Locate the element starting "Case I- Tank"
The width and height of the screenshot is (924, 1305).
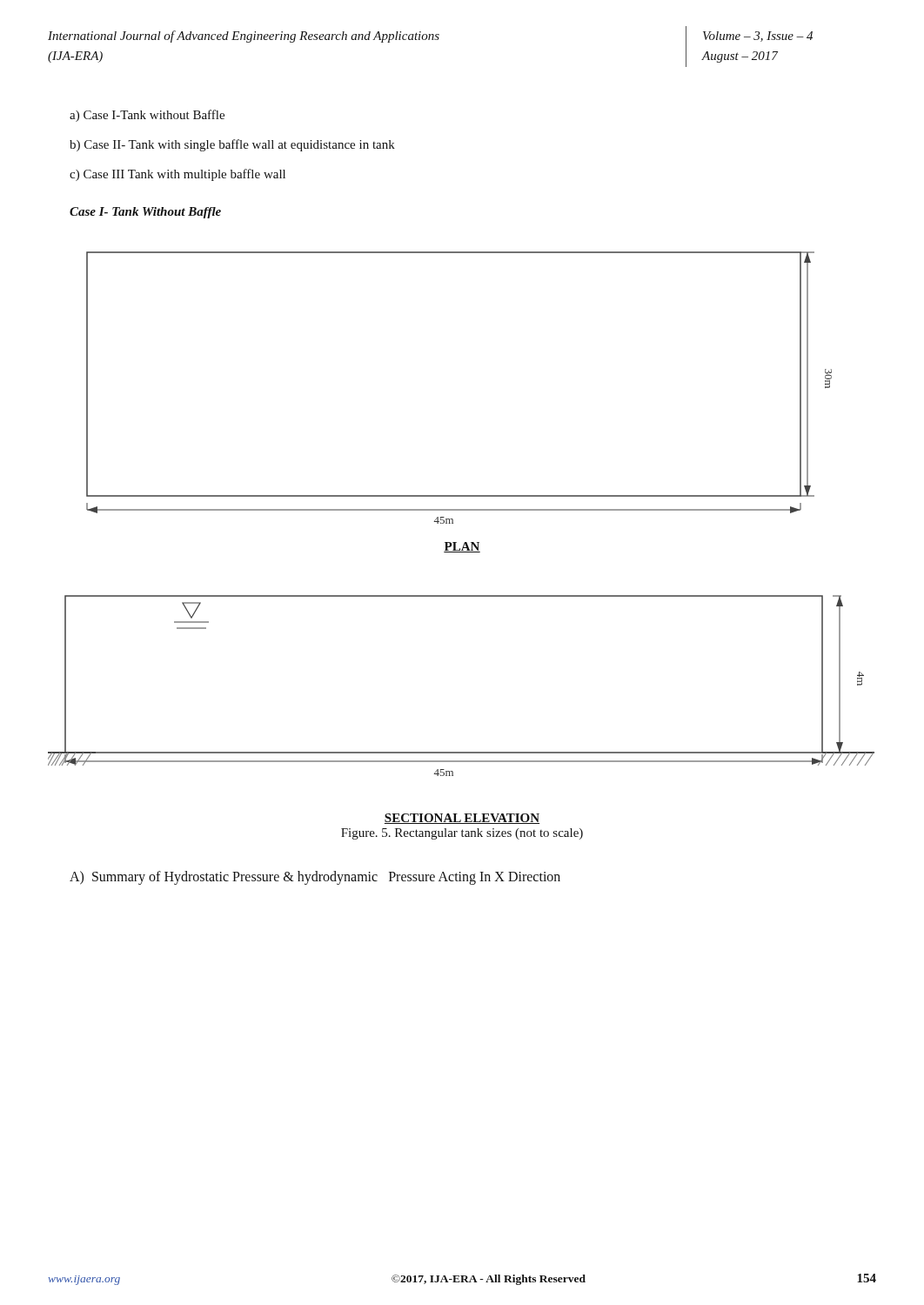[x=145, y=211]
